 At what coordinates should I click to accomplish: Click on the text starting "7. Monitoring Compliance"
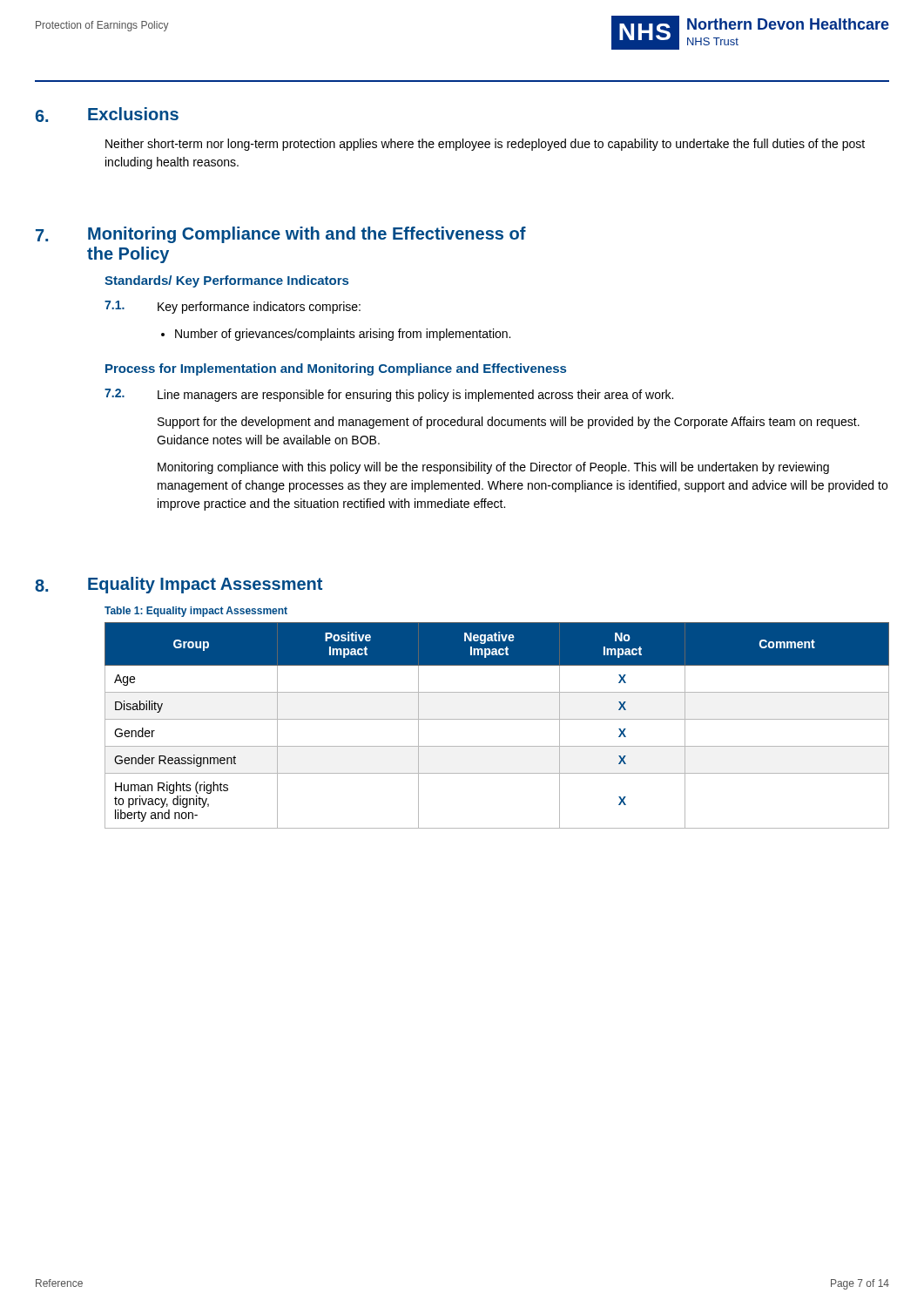[280, 244]
